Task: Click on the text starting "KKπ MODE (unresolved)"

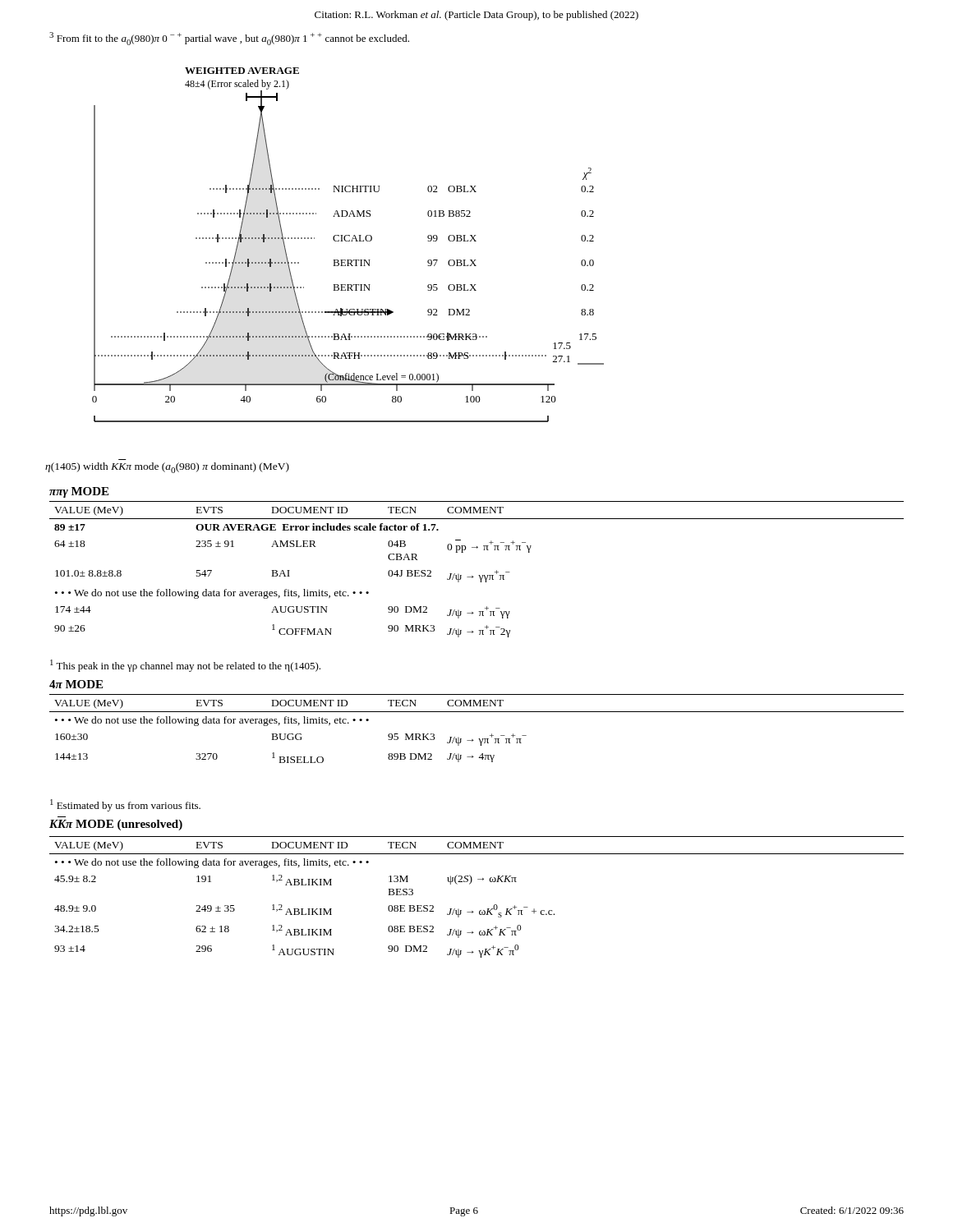Action: pos(116,824)
